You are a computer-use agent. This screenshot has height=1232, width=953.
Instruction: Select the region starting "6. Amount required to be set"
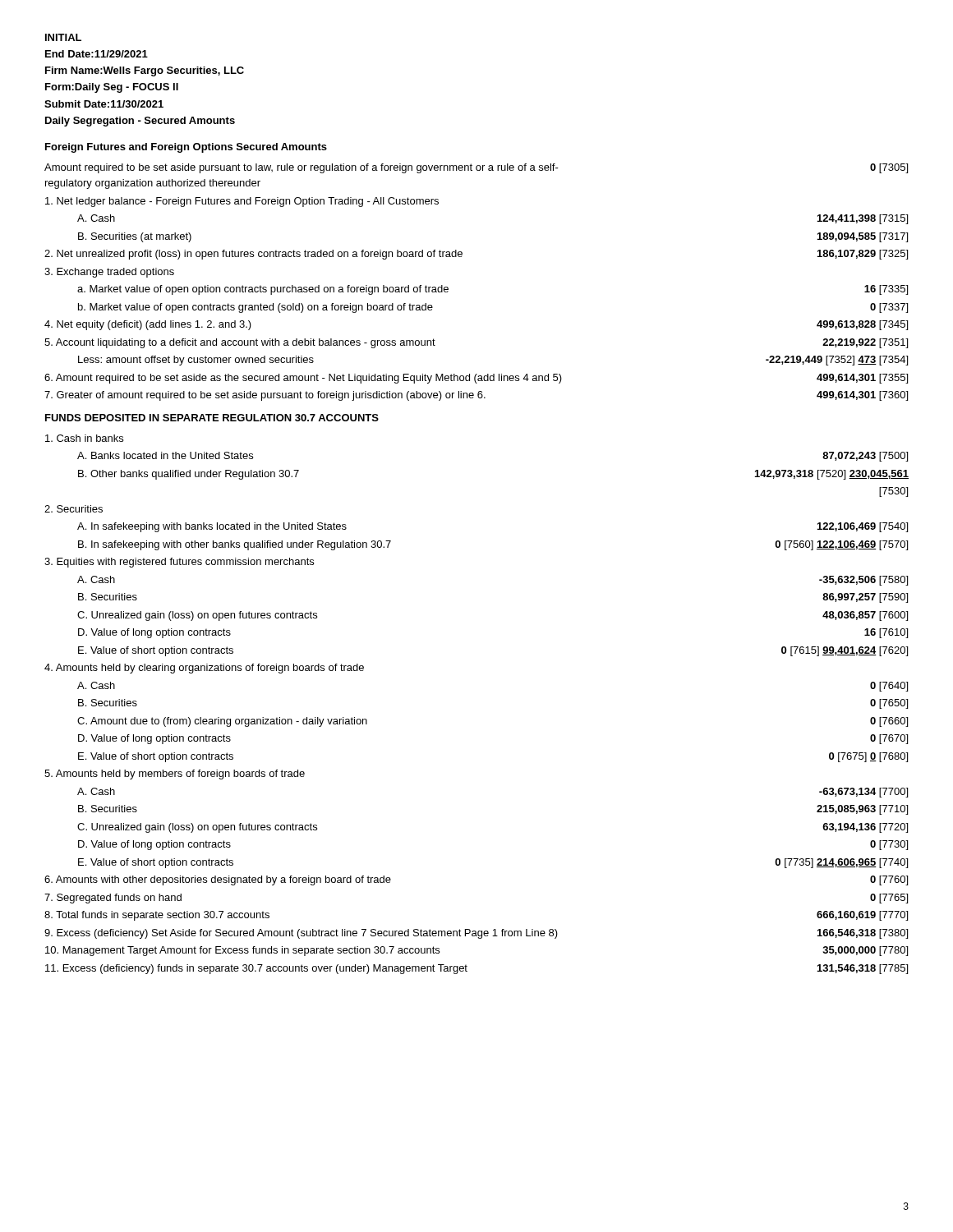point(476,377)
